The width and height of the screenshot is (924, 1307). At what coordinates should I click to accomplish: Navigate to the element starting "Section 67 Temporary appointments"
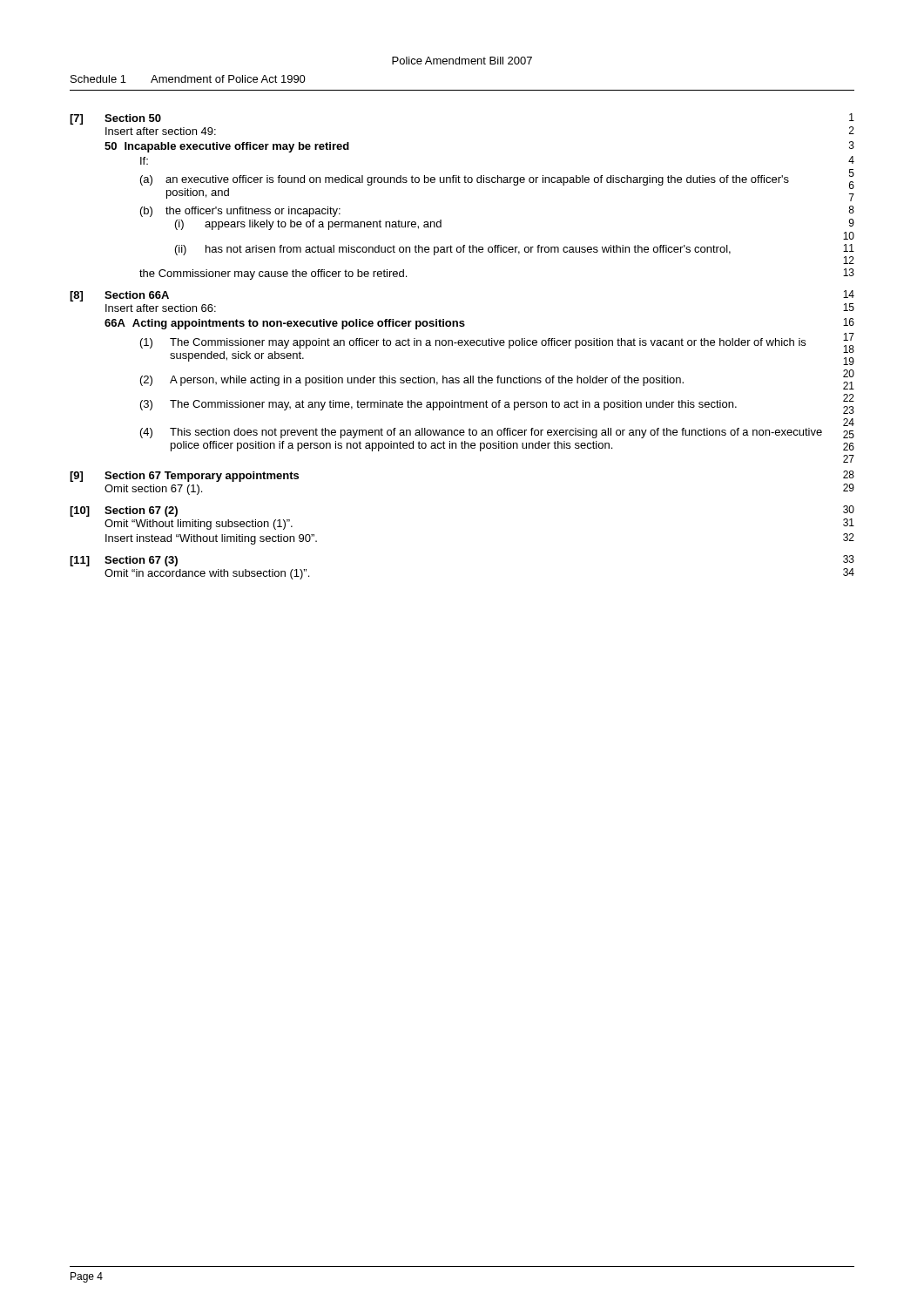click(202, 475)
